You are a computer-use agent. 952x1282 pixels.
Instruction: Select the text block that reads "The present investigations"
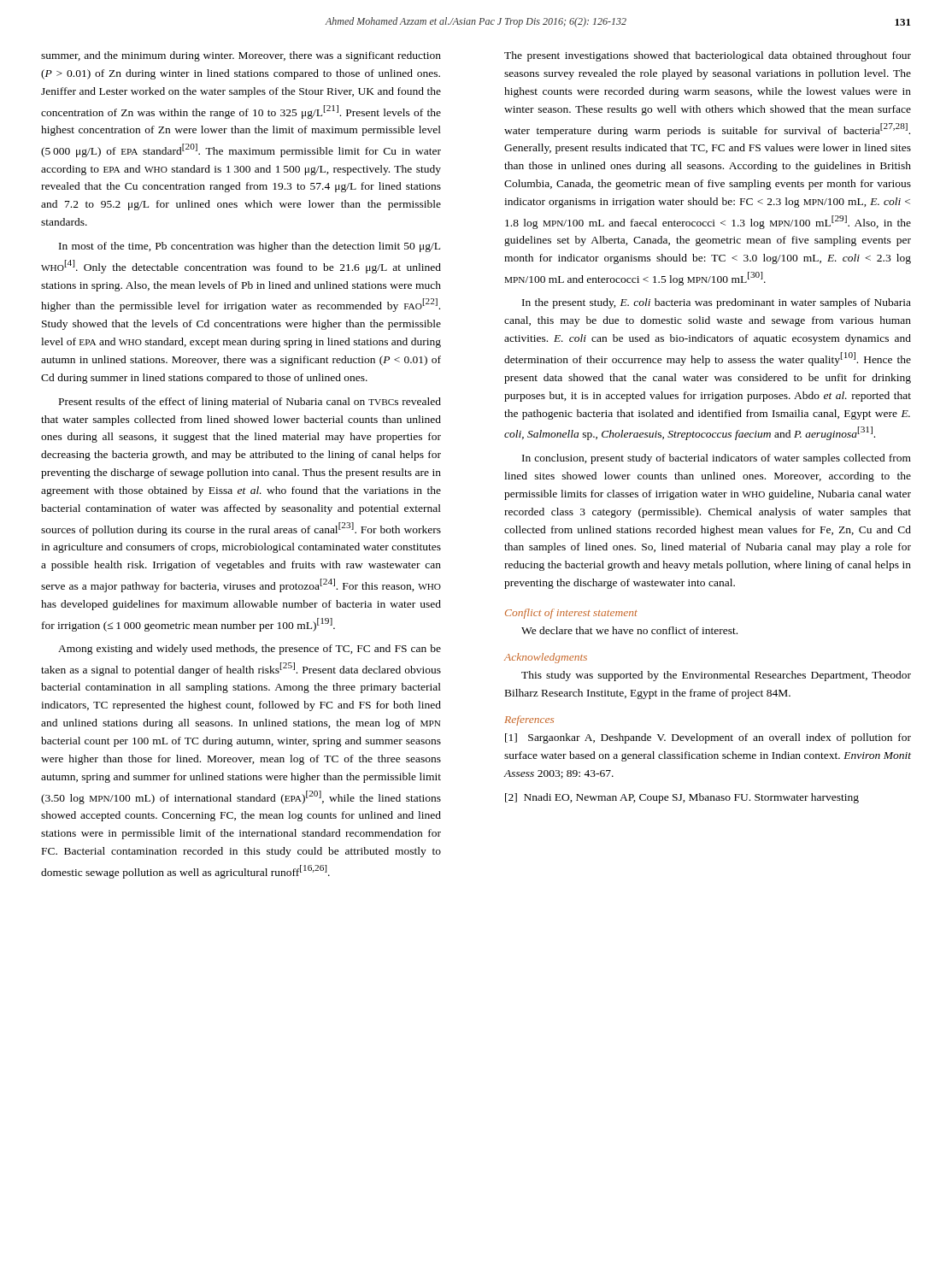(x=708, y=168)
